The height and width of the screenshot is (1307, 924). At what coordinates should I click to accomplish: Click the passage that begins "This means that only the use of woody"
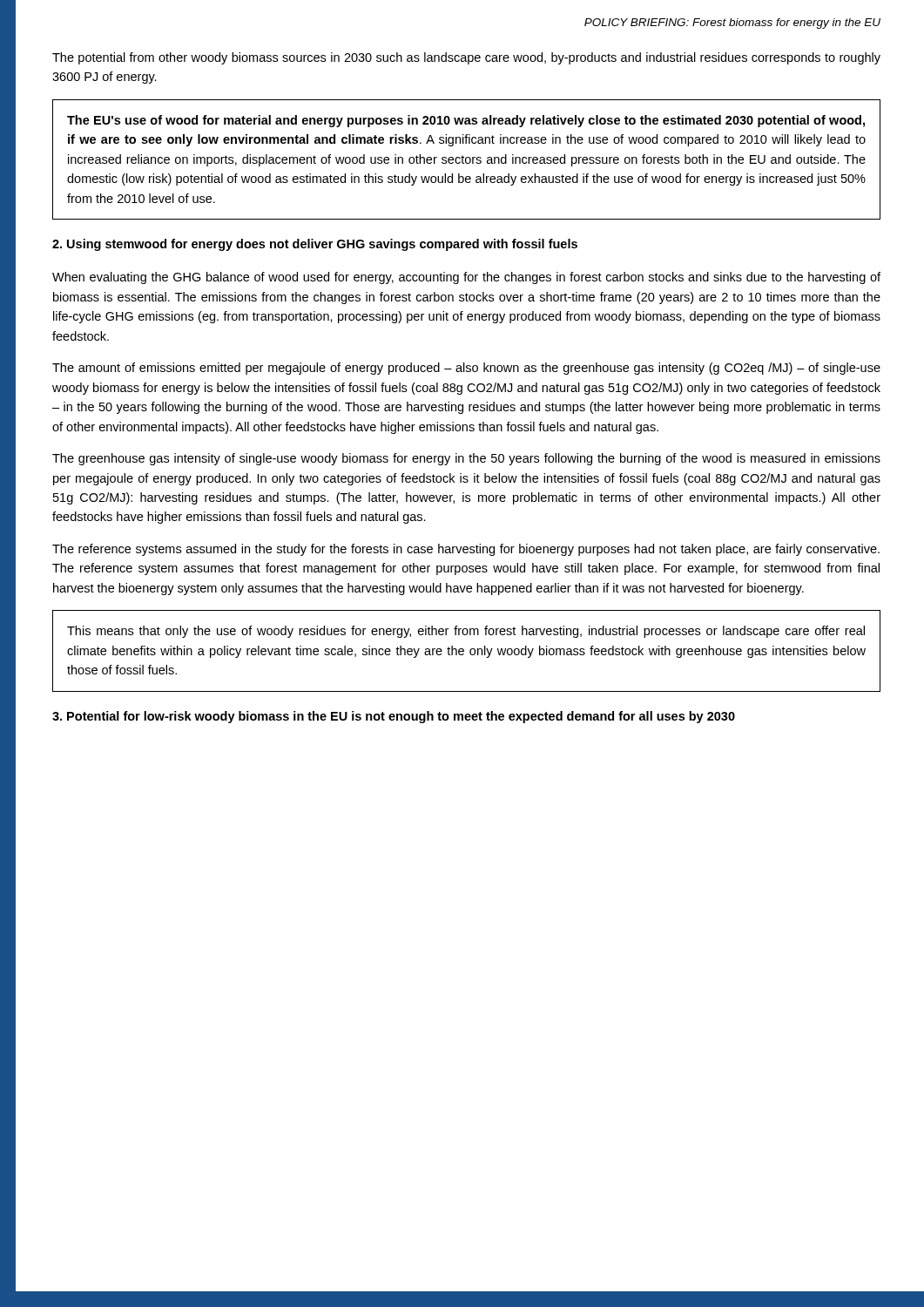pos(466,651)
